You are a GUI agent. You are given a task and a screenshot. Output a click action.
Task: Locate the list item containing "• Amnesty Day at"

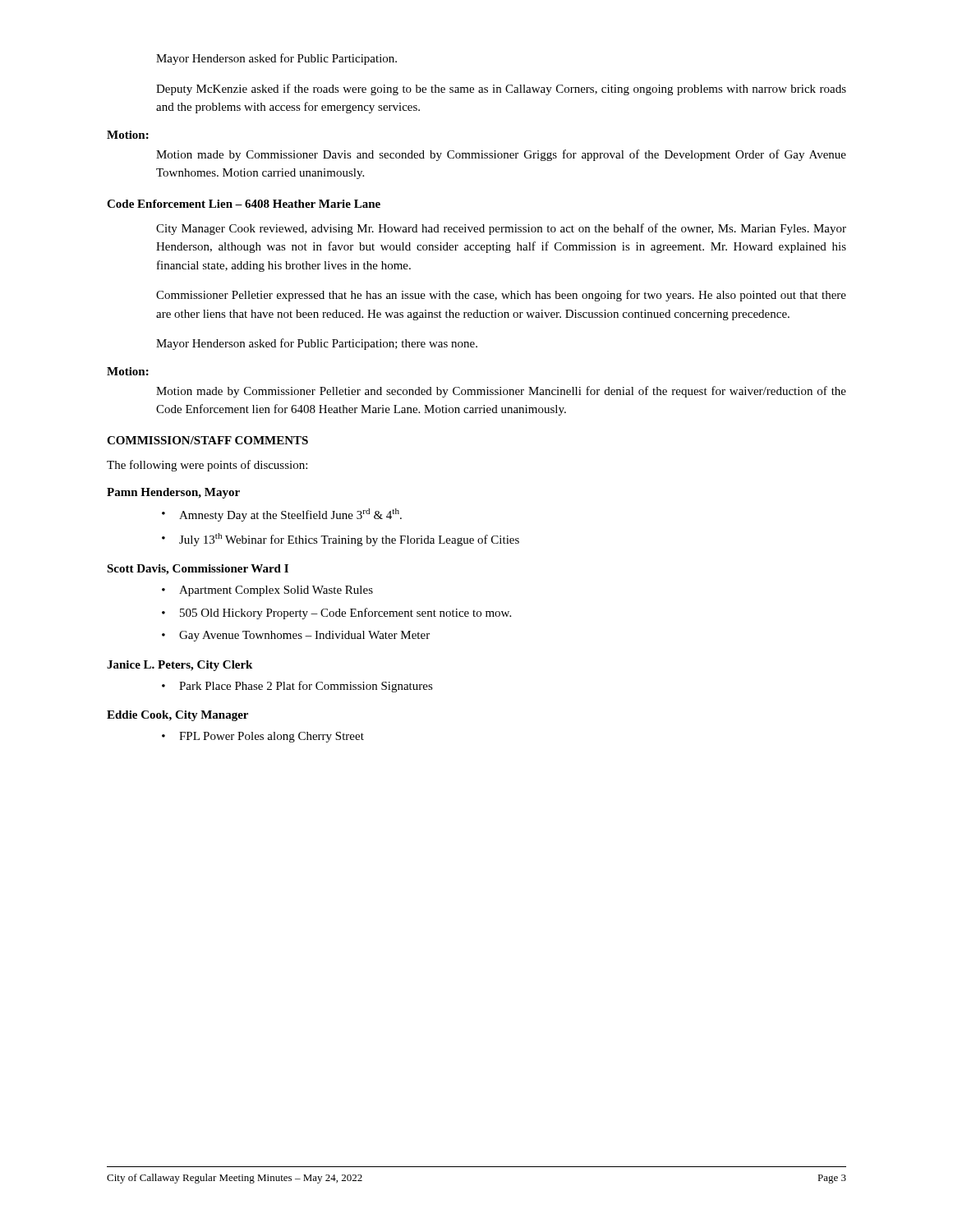(x=279, y=514)
